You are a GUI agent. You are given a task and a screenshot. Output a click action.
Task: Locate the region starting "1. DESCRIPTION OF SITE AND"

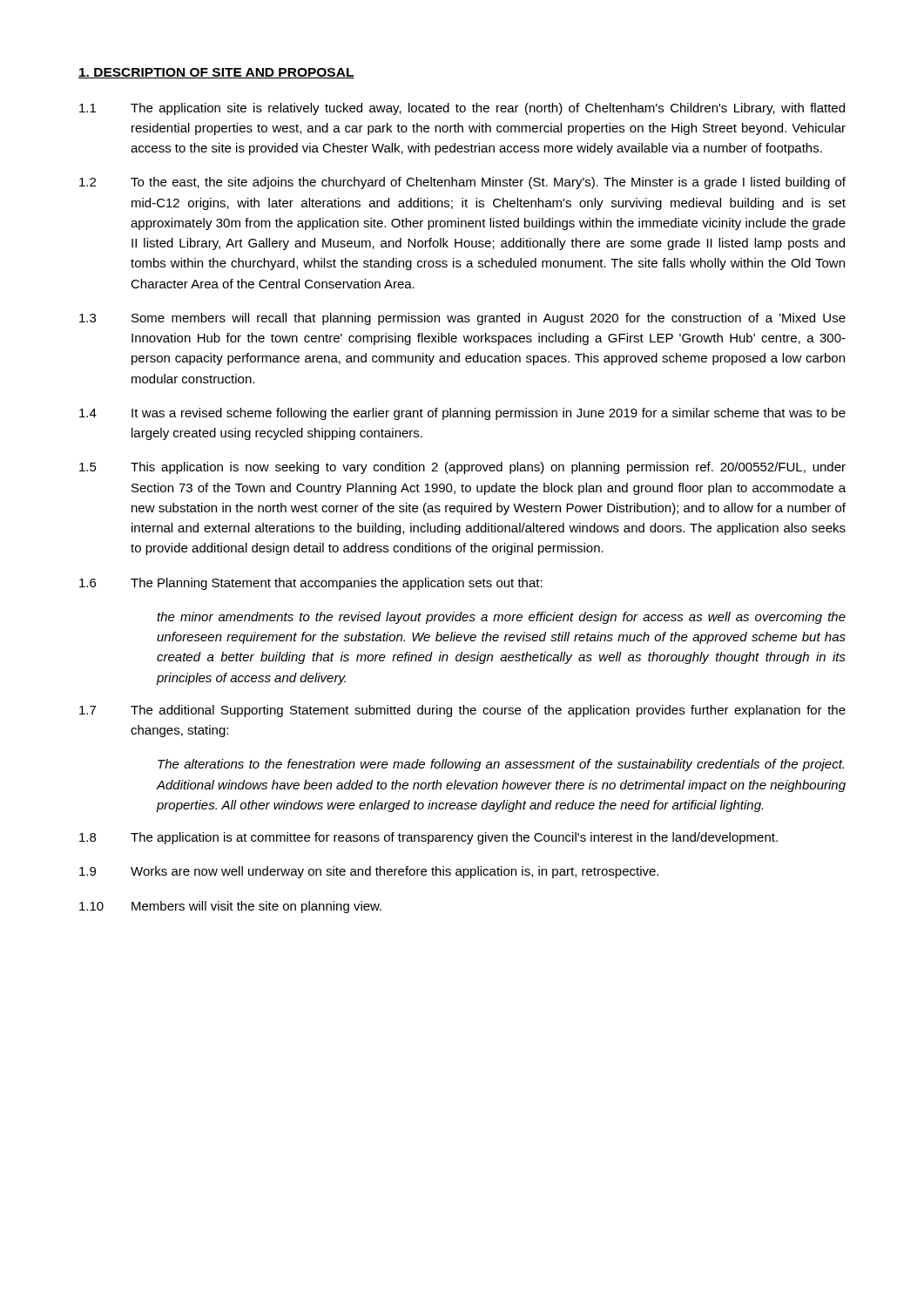[216, 72]
